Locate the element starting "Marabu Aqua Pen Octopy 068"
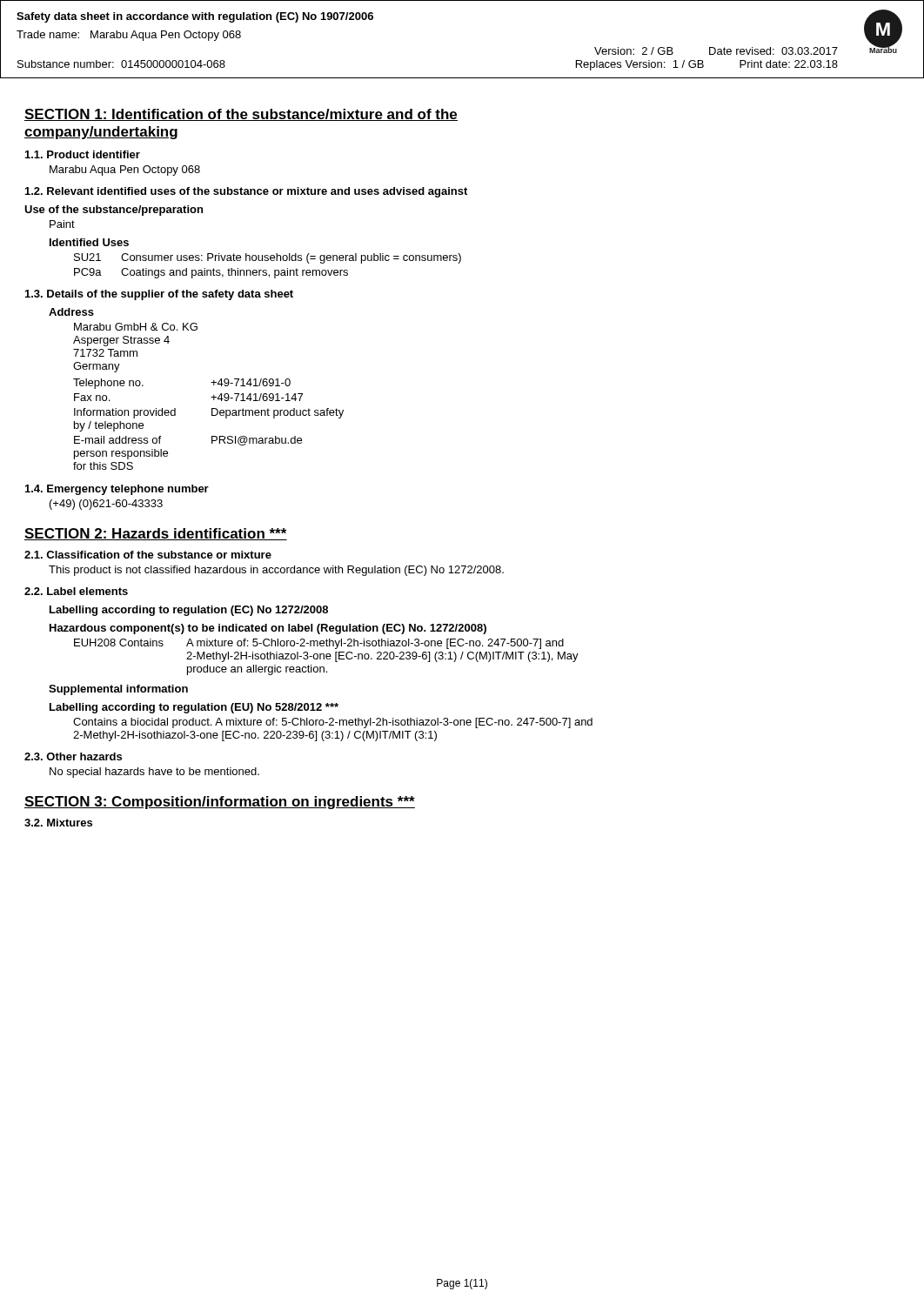924x1305 pixels. (x=124, y=169)
